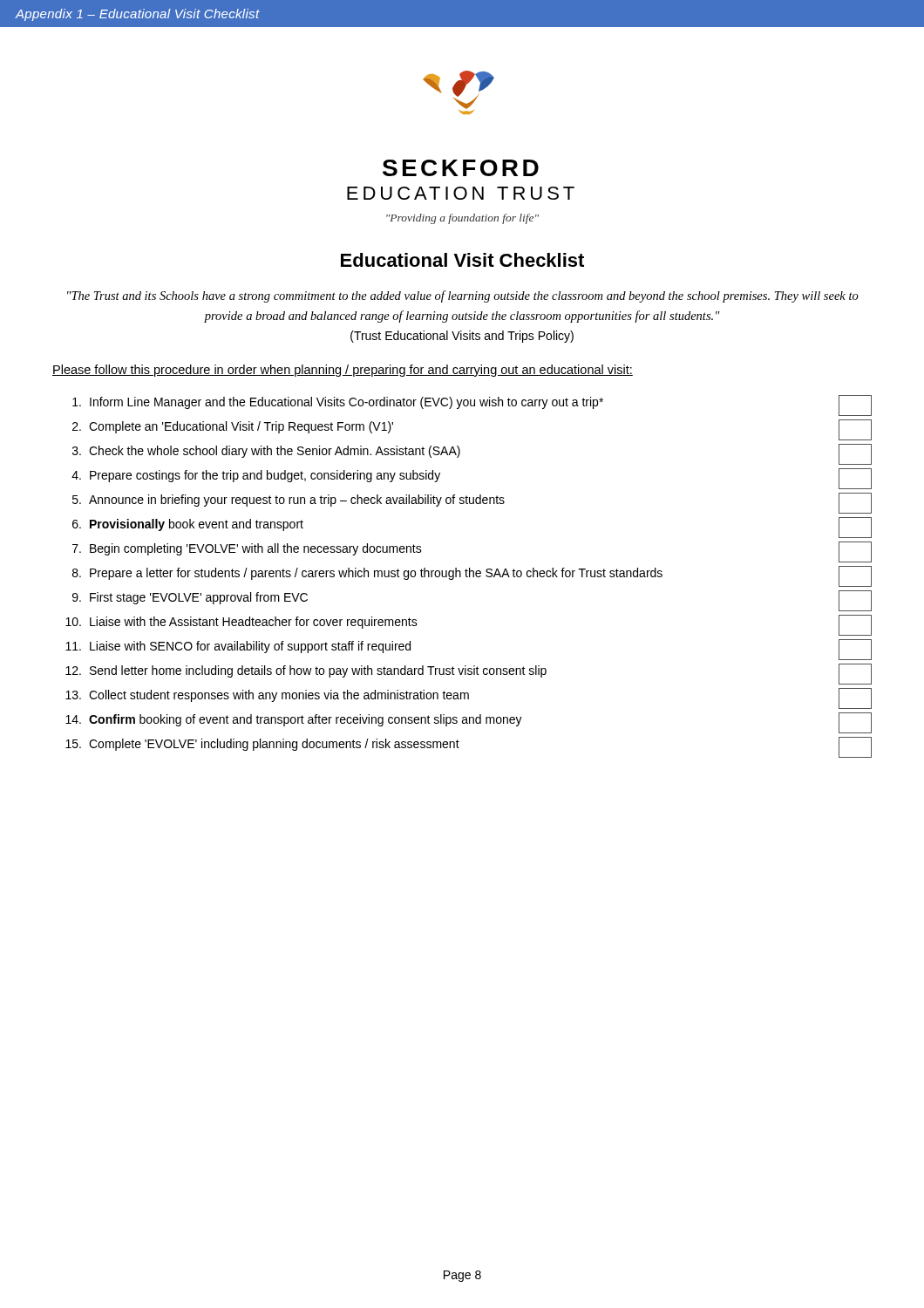Image resolution: width=924 pixels, height=1308 pixels.
Task: Find the region starting "2. Complete an 'Educational Visit"
Action: click(x=235, y=429)
